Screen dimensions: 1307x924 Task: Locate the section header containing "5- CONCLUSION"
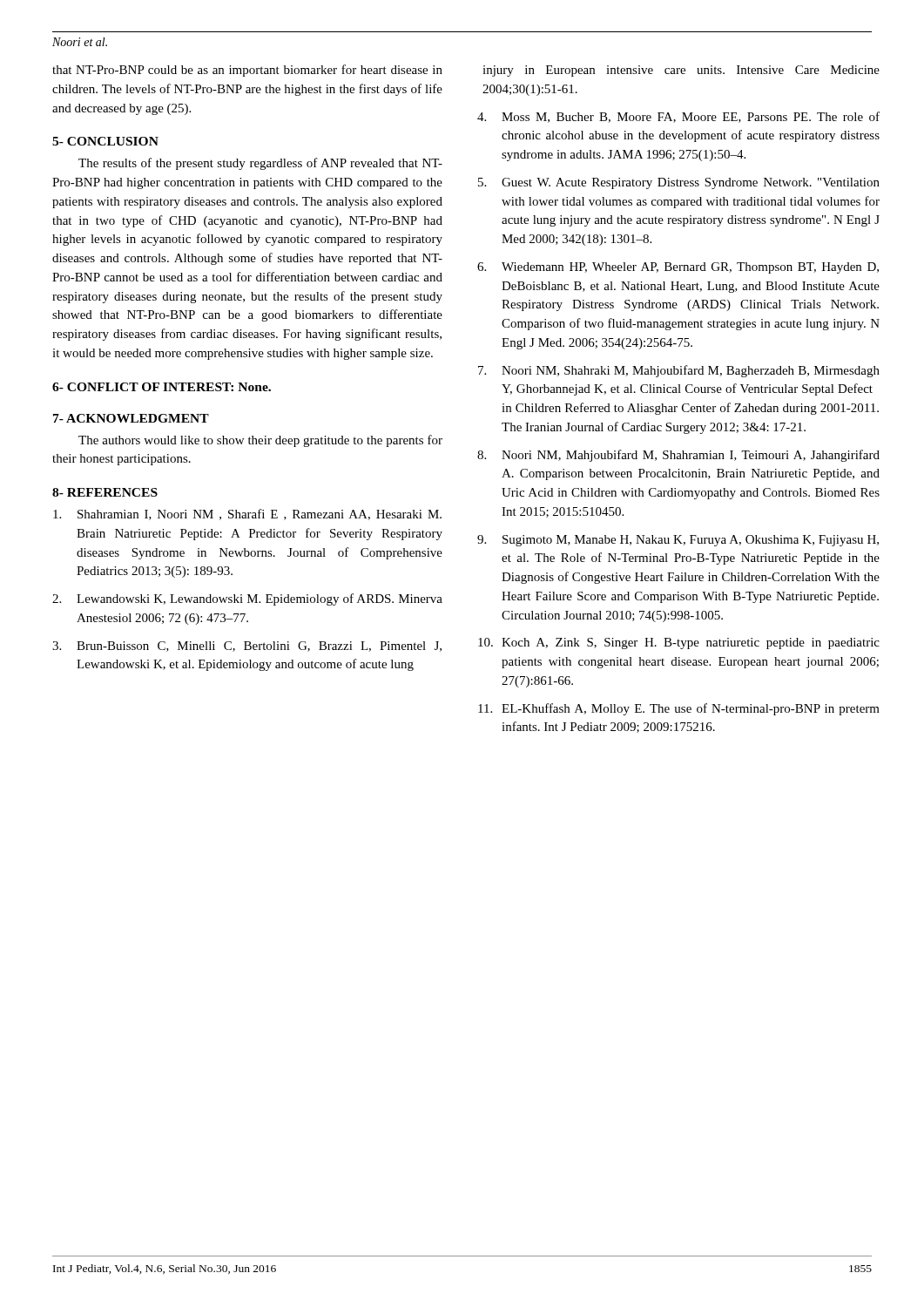[105, 141]
